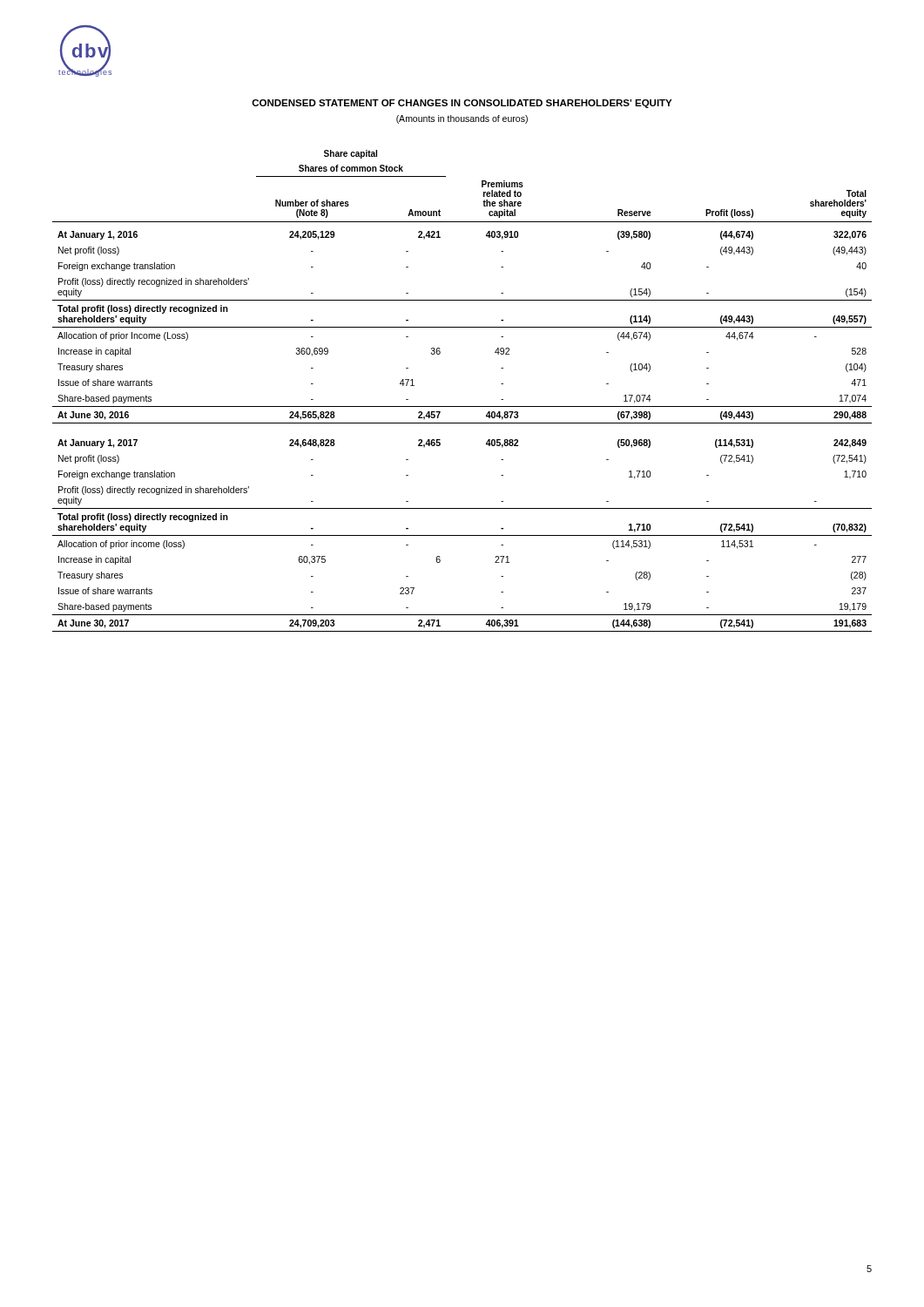The image size is (924, 1307).
Task: Click on the logo
Action: (91, 57)
